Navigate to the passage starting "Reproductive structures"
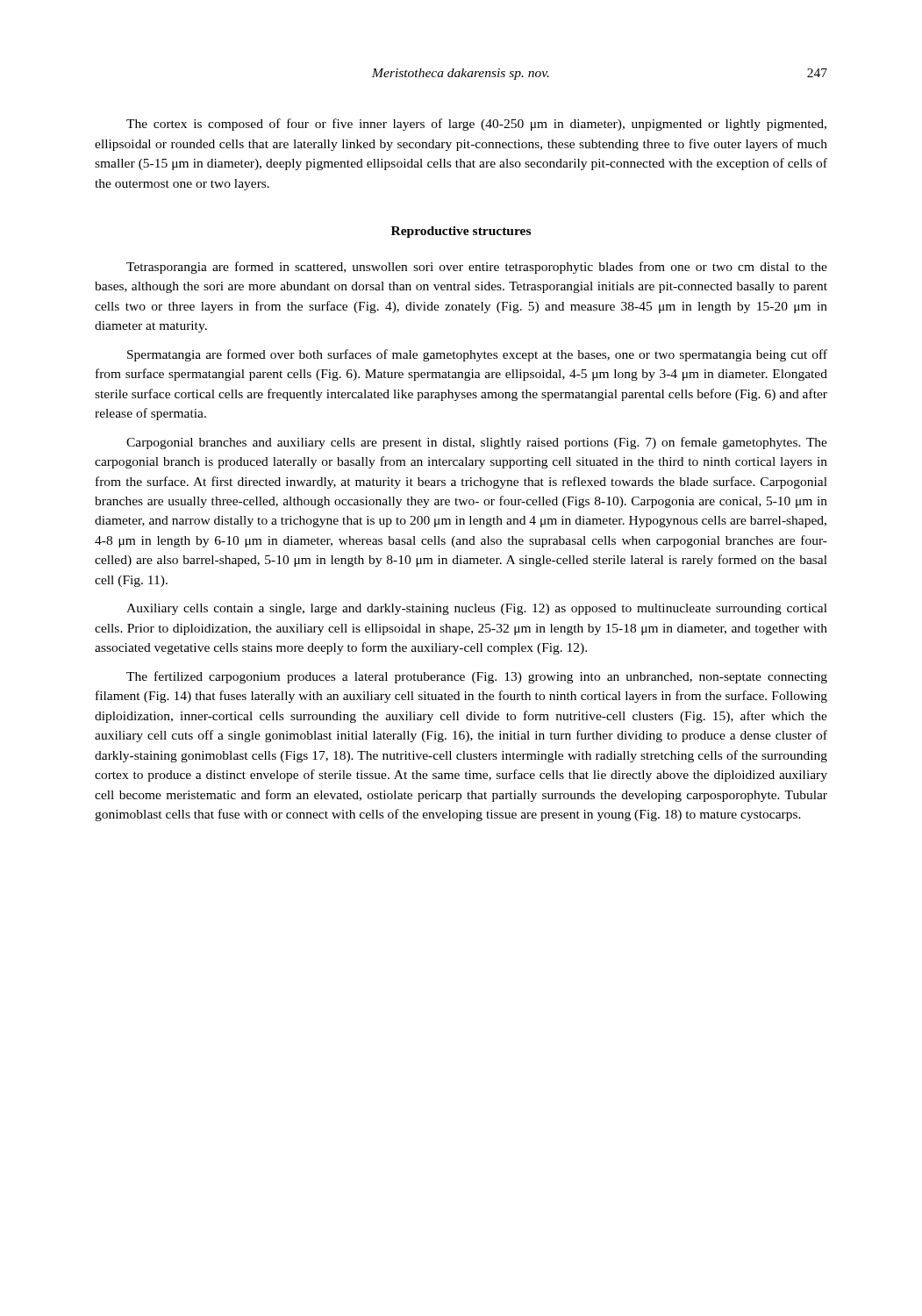This screenshot has width=922, height=1316. coord(461,231)
